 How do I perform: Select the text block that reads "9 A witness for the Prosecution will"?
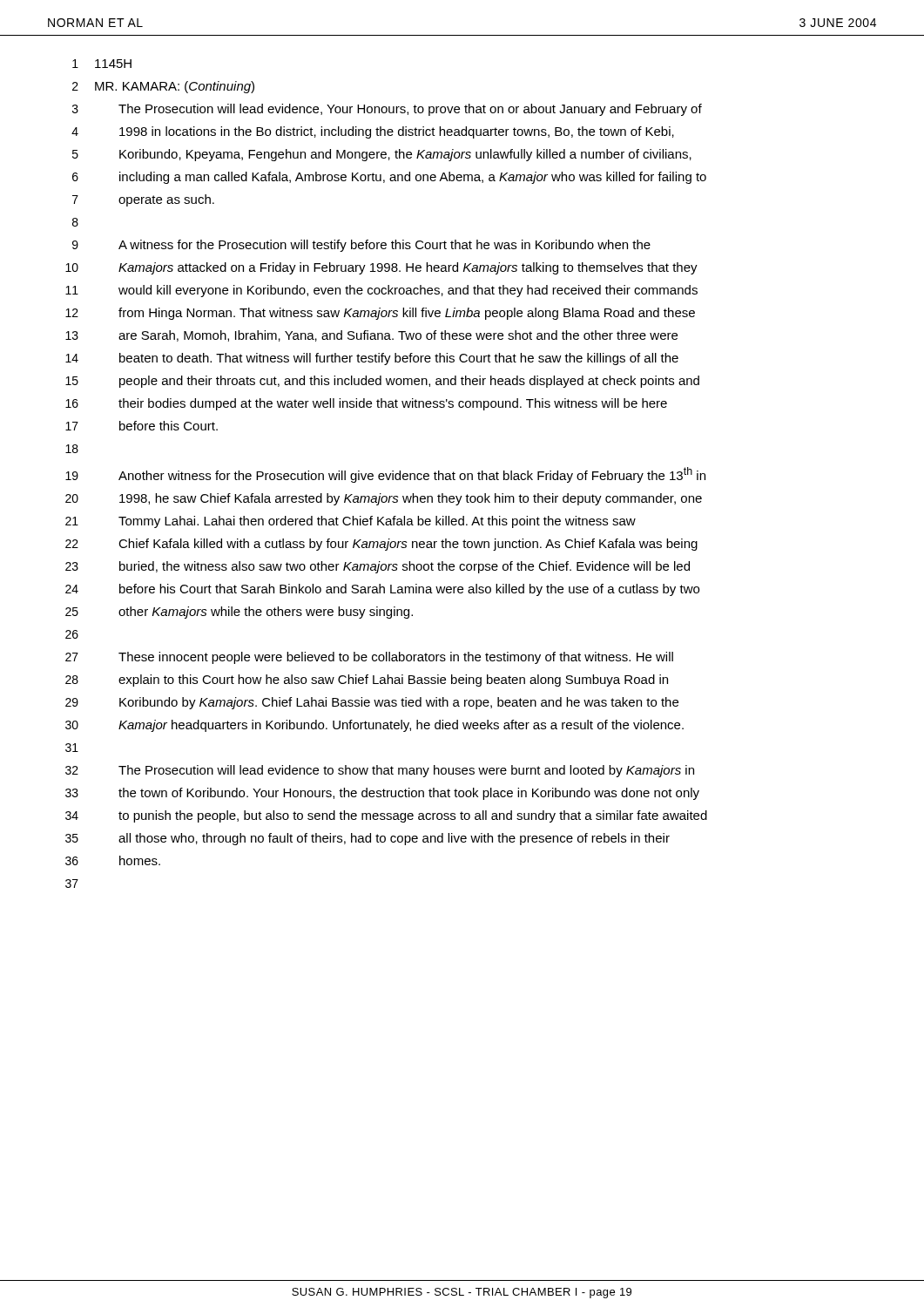coord(462,245)
